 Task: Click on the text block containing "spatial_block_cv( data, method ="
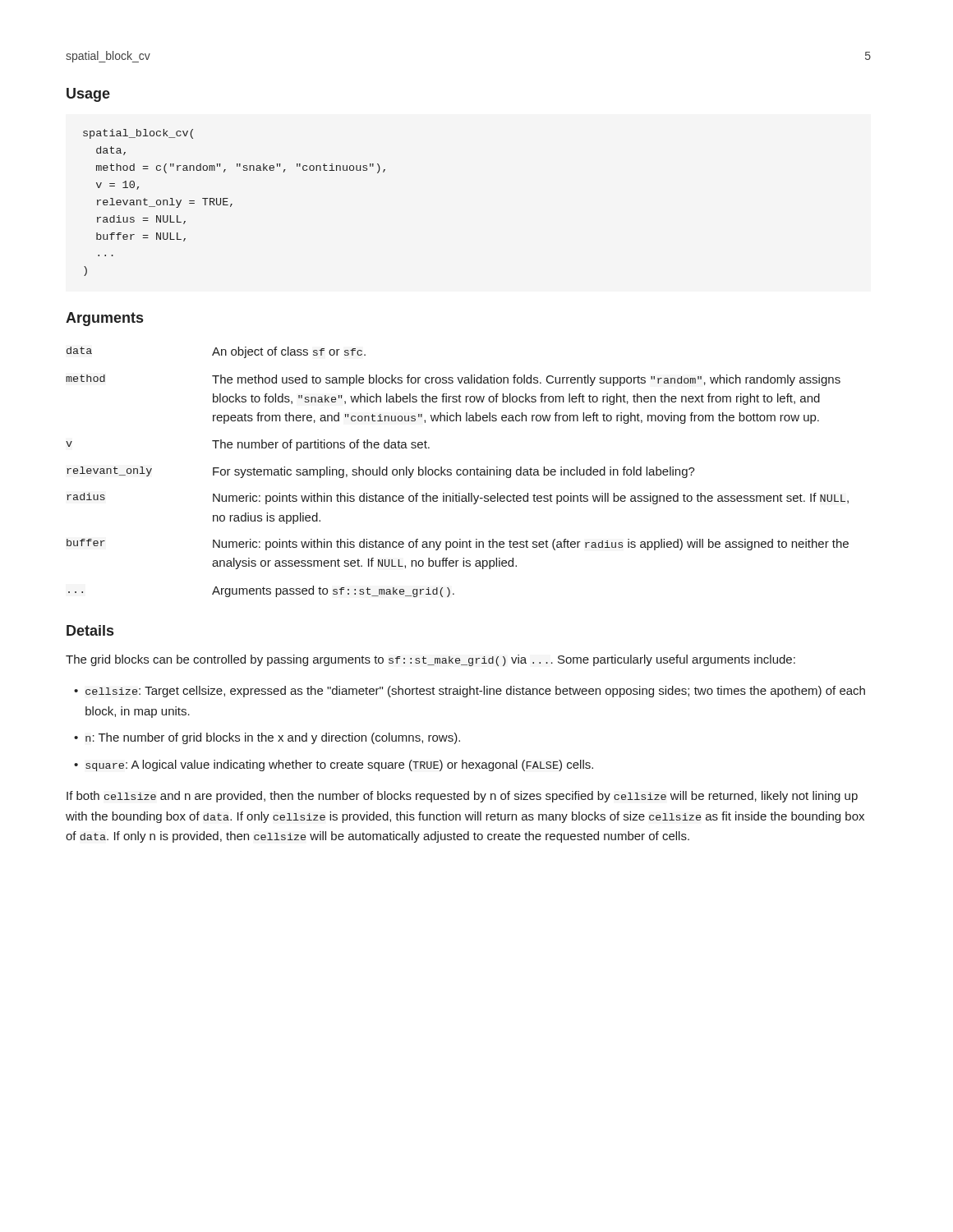click(138, 134)
